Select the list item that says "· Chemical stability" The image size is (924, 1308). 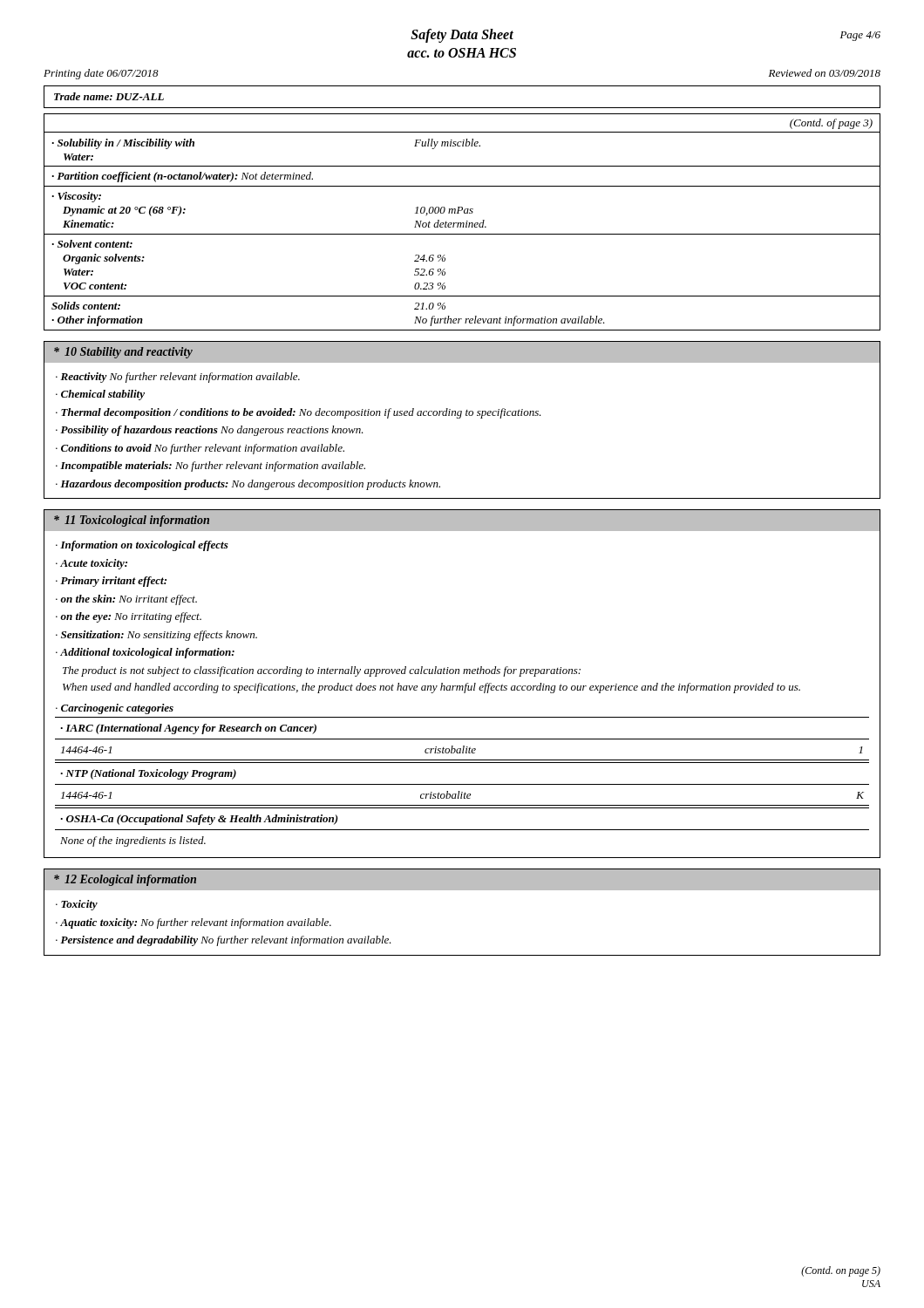click(x=100, y=394)
